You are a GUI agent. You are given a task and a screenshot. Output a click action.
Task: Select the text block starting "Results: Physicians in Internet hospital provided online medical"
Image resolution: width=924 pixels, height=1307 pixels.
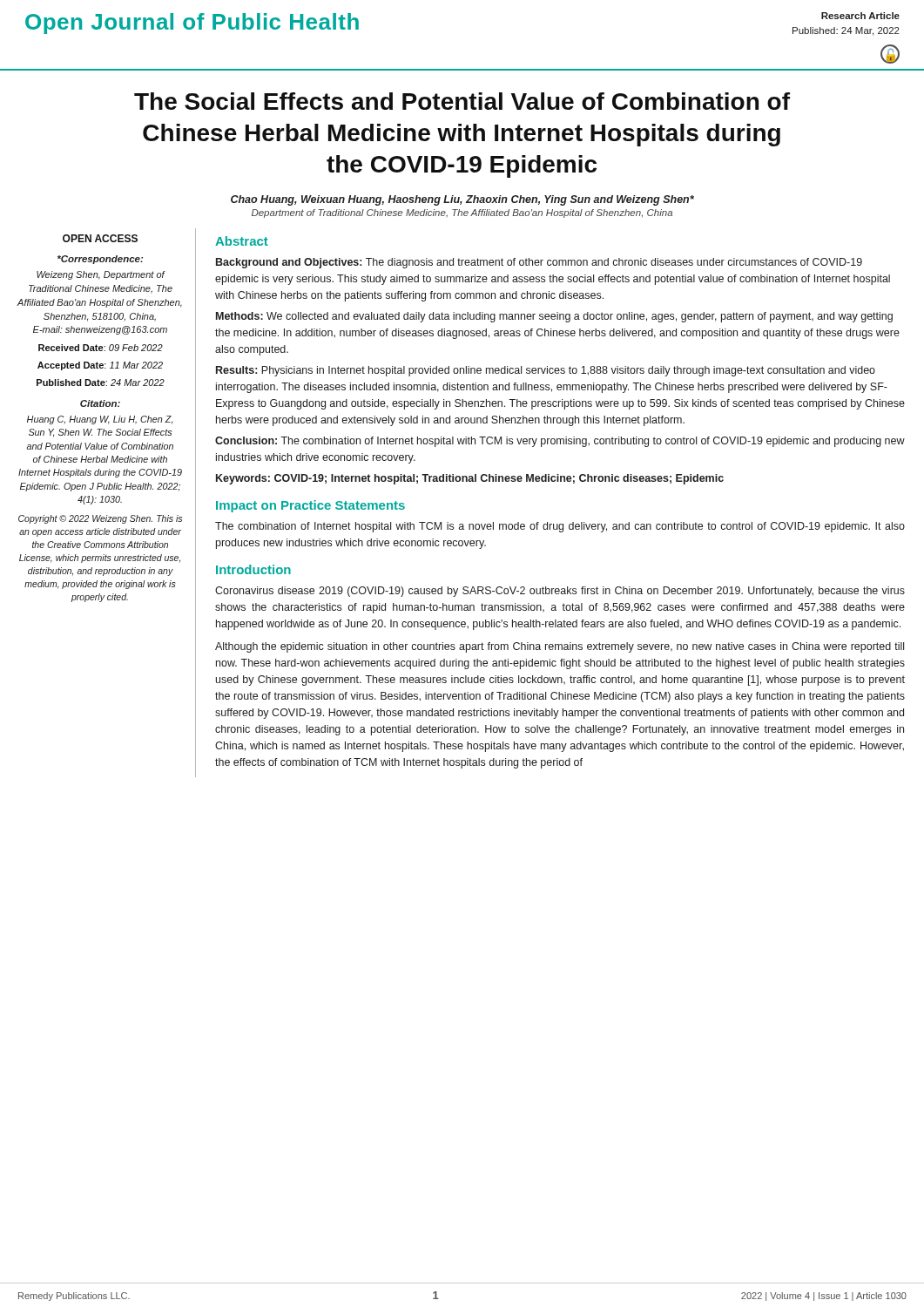click(x=560, y=396)
